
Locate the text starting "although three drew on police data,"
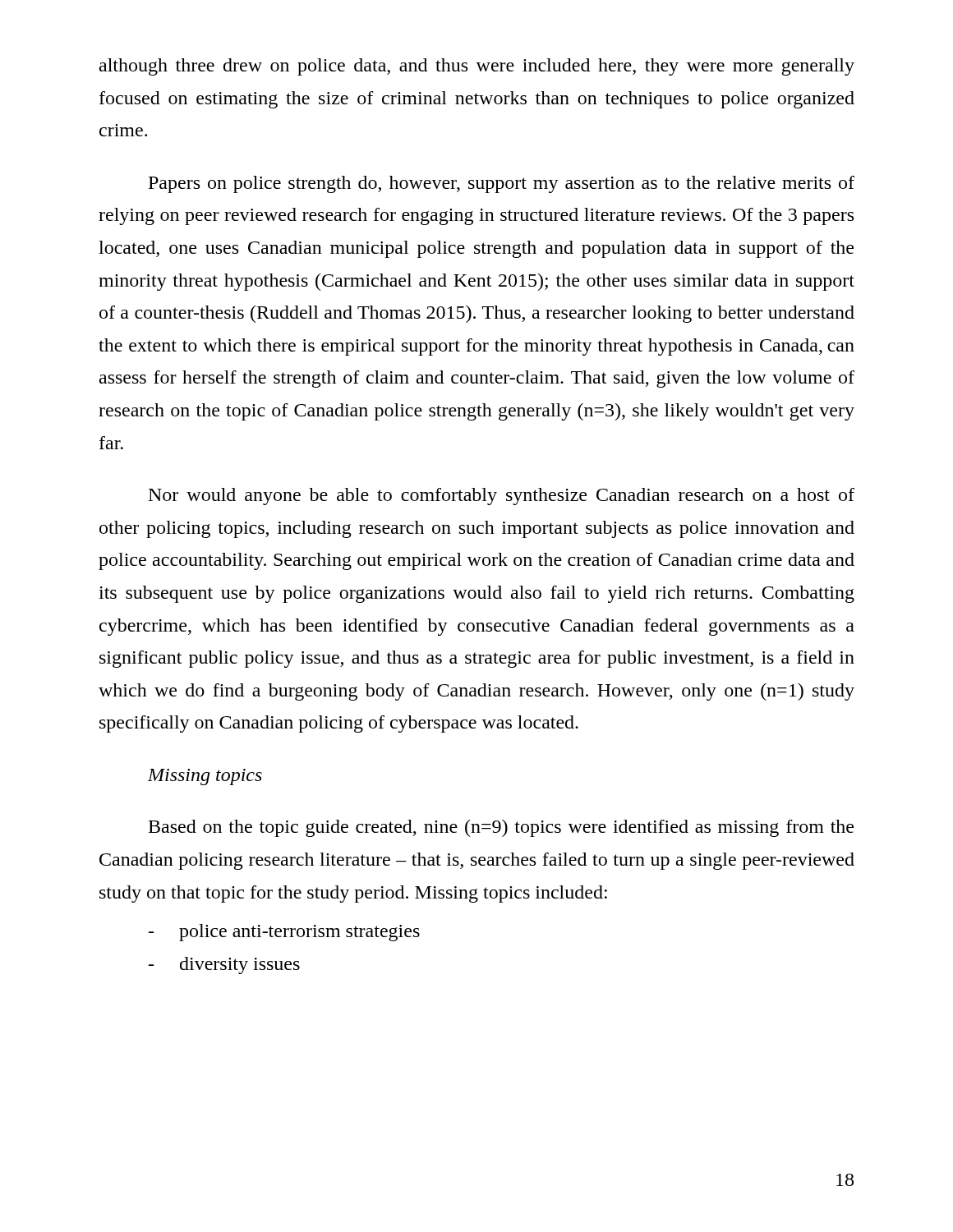[x=476, y=98]
